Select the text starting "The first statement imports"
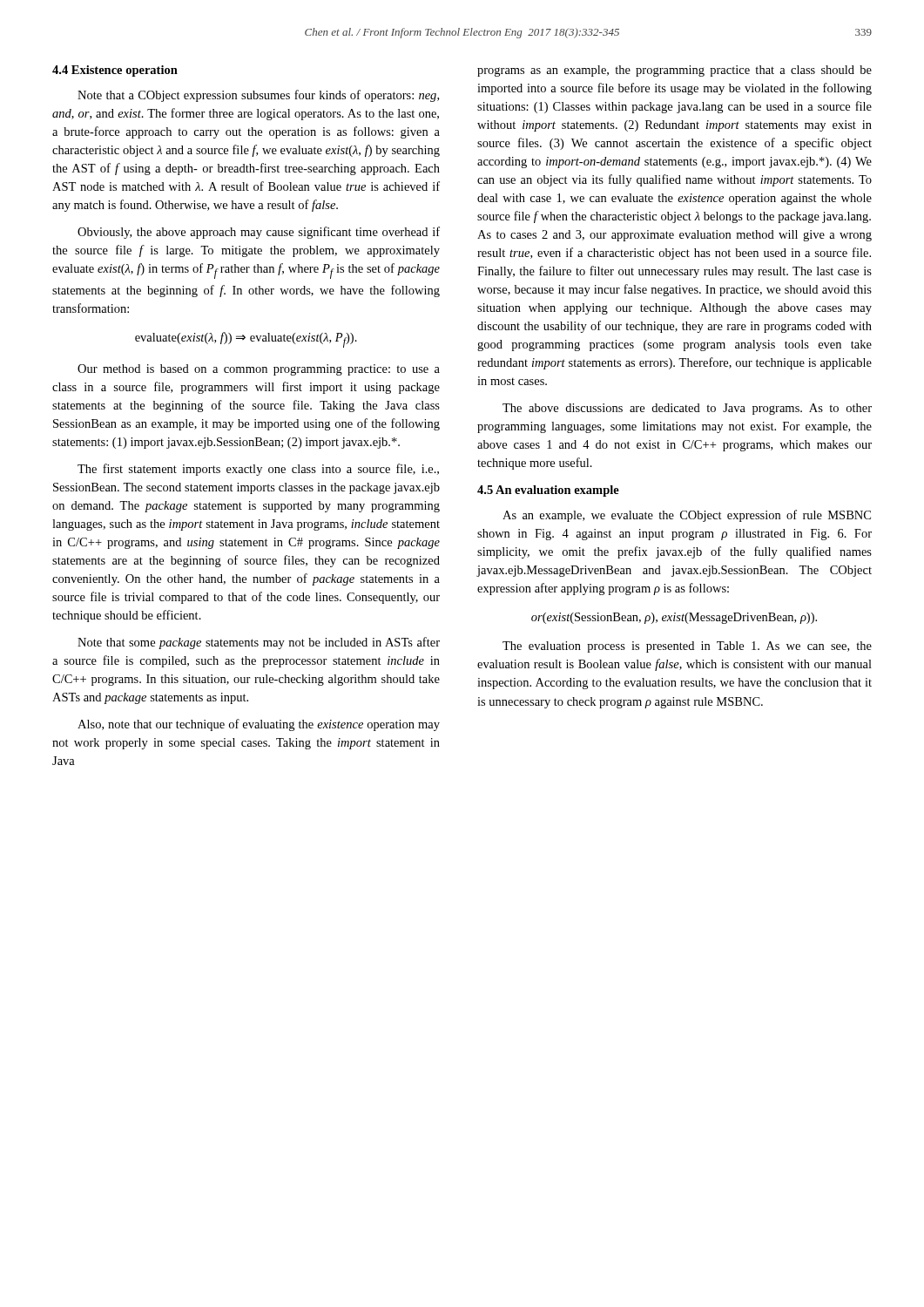This screenshot has height=1307, width=924. 246,542
